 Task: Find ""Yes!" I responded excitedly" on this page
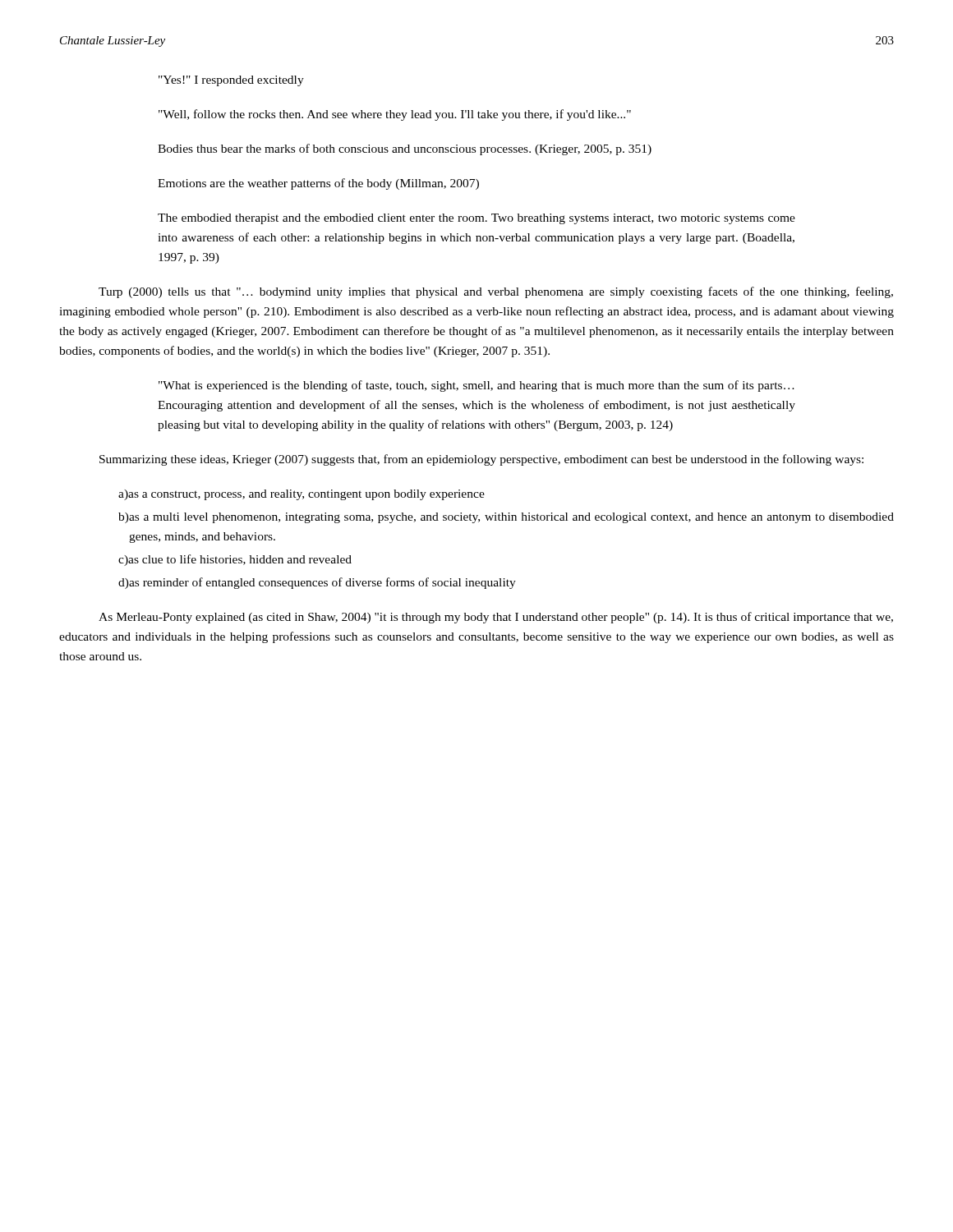point(231,79)
